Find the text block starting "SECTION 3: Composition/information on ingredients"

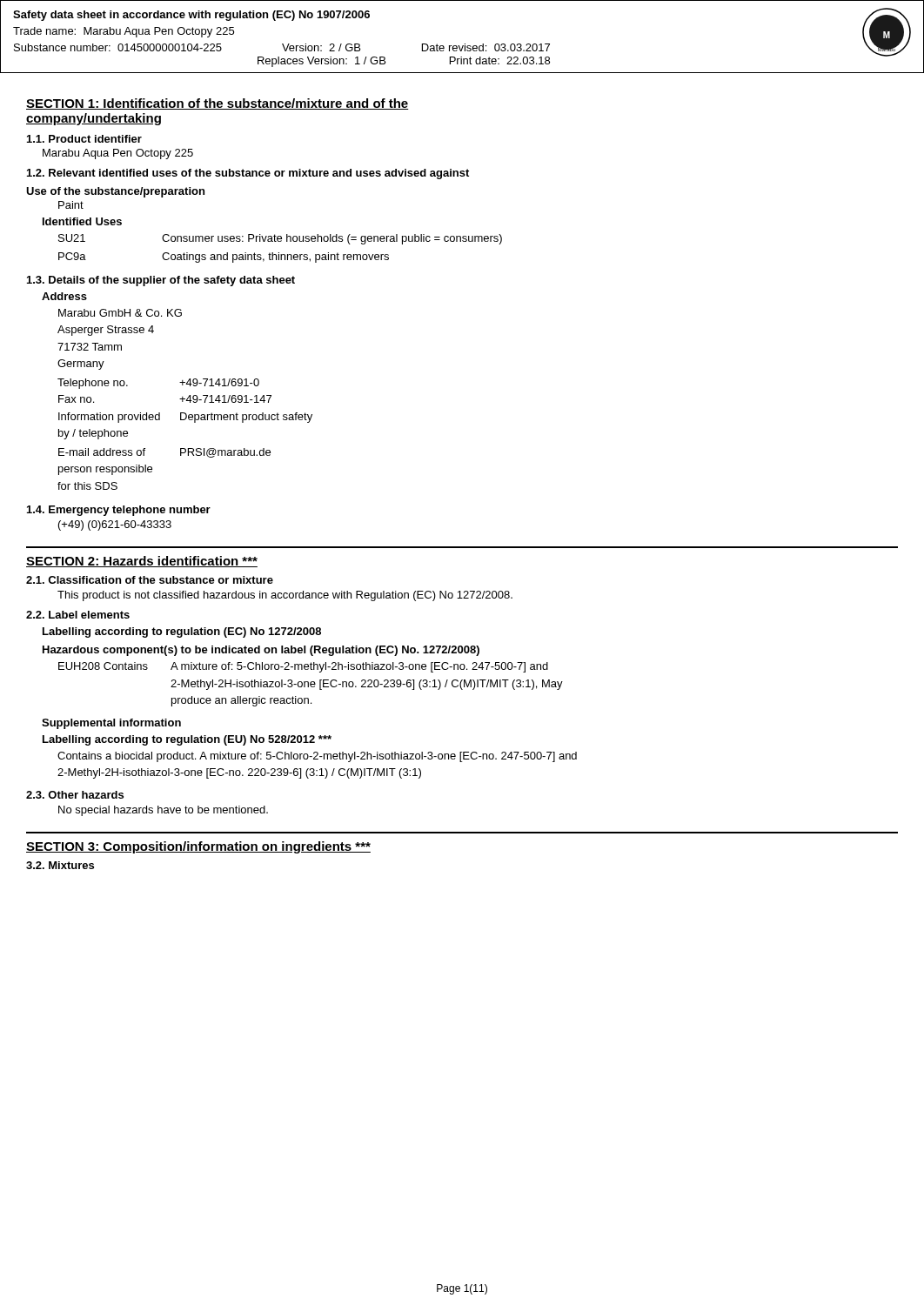198,846
